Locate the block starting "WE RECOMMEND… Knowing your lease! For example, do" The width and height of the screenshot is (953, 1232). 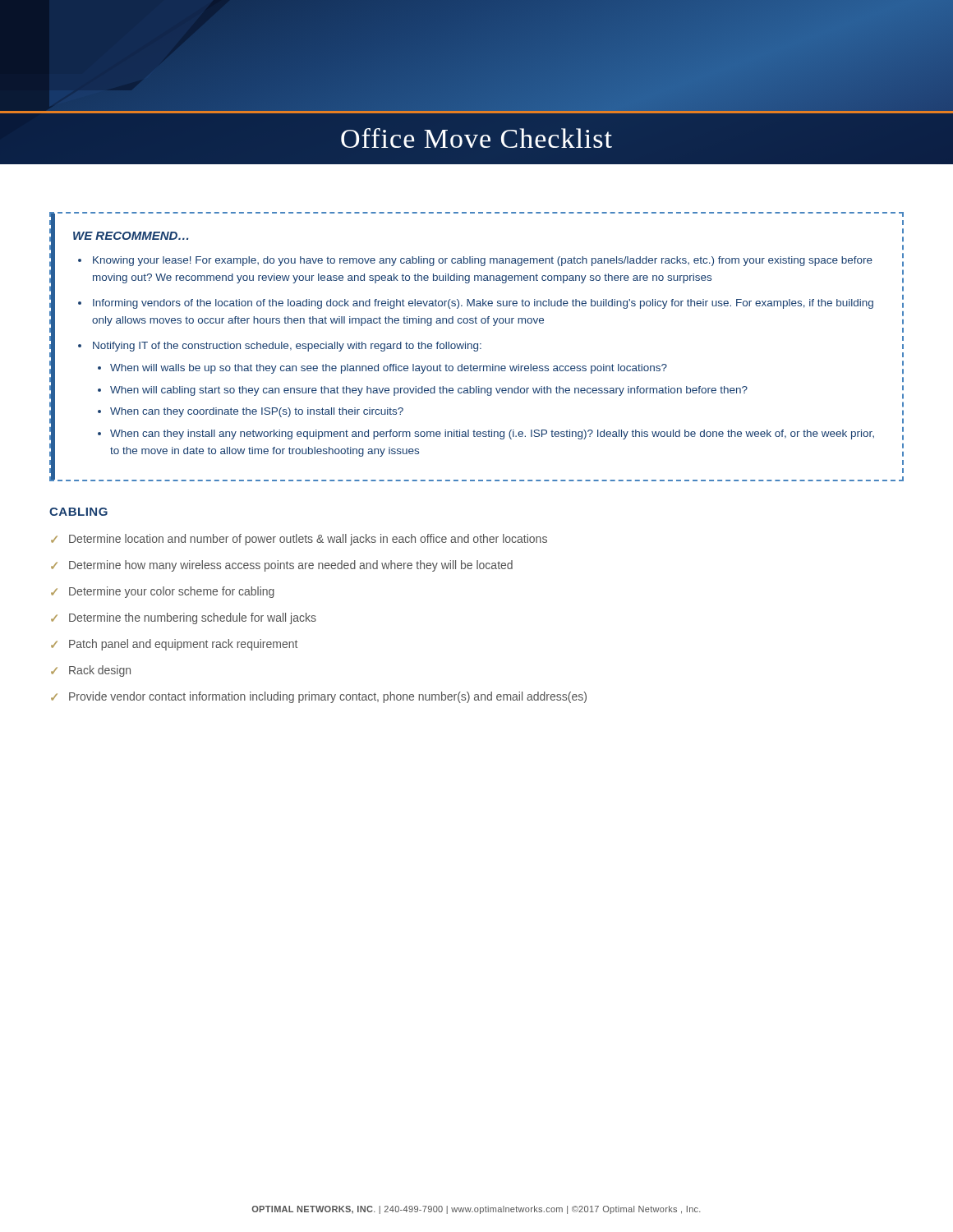[467, 347]
